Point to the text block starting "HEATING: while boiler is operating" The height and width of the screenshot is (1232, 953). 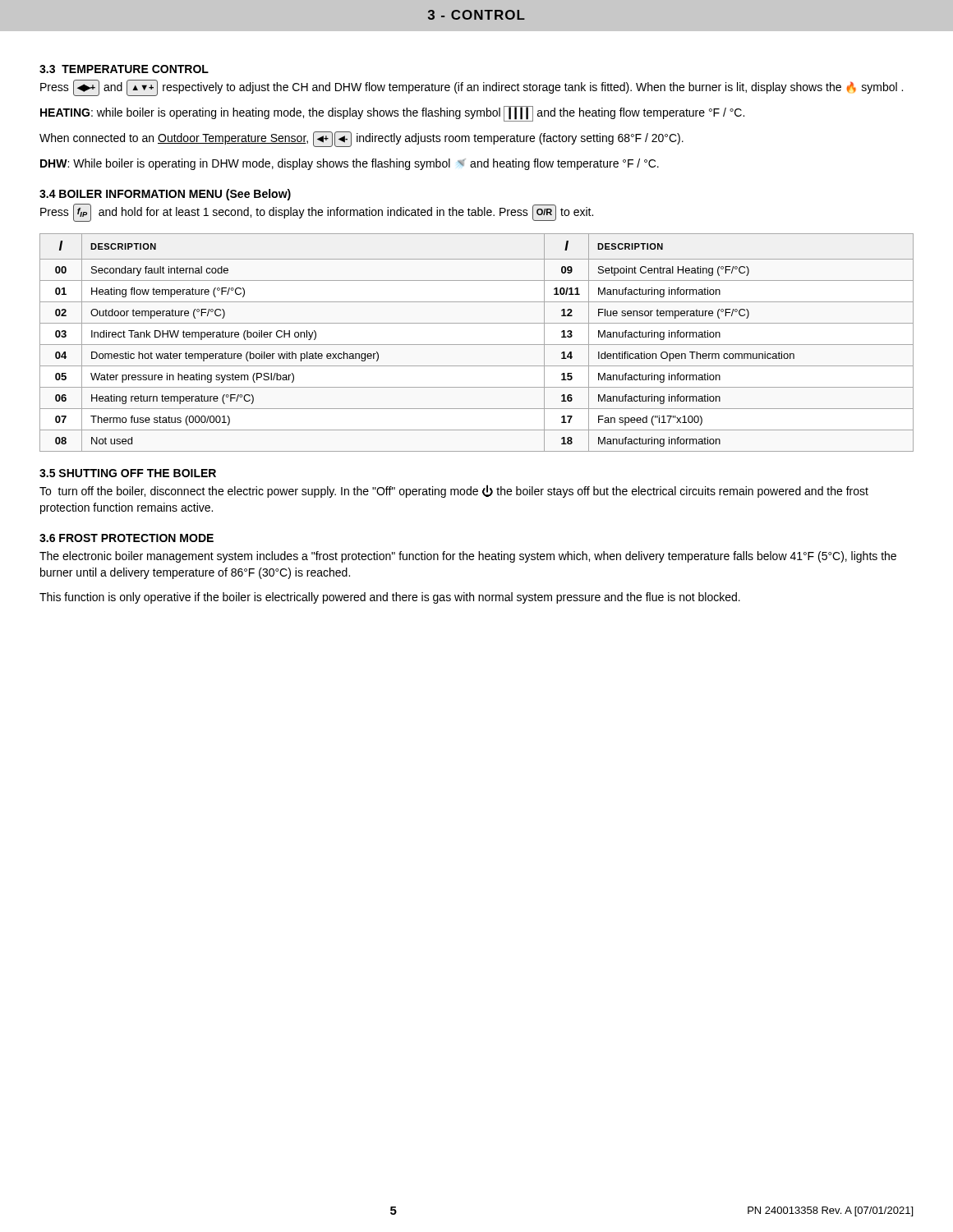392,114
